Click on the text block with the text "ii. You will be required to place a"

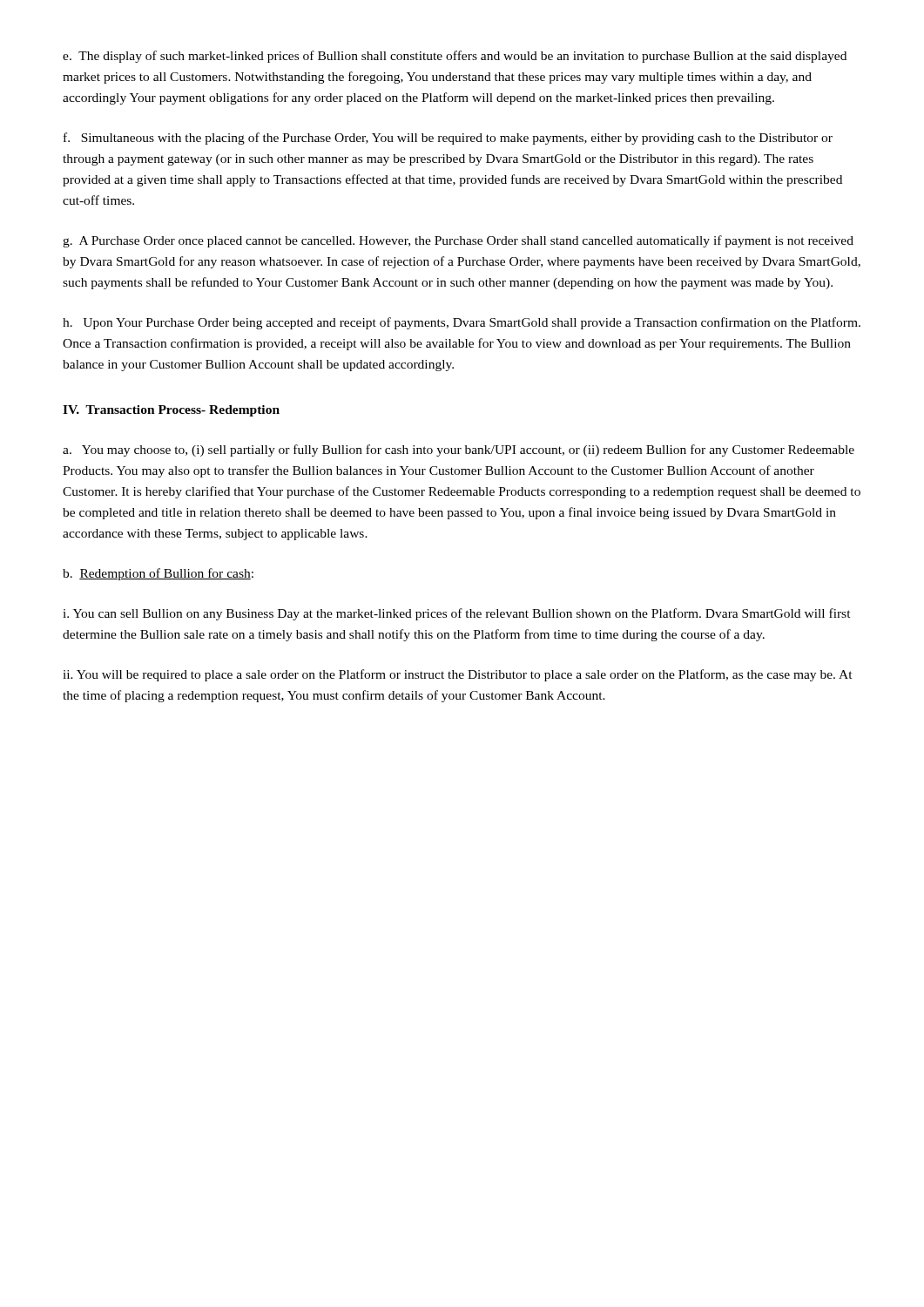[x=457, y=685]
